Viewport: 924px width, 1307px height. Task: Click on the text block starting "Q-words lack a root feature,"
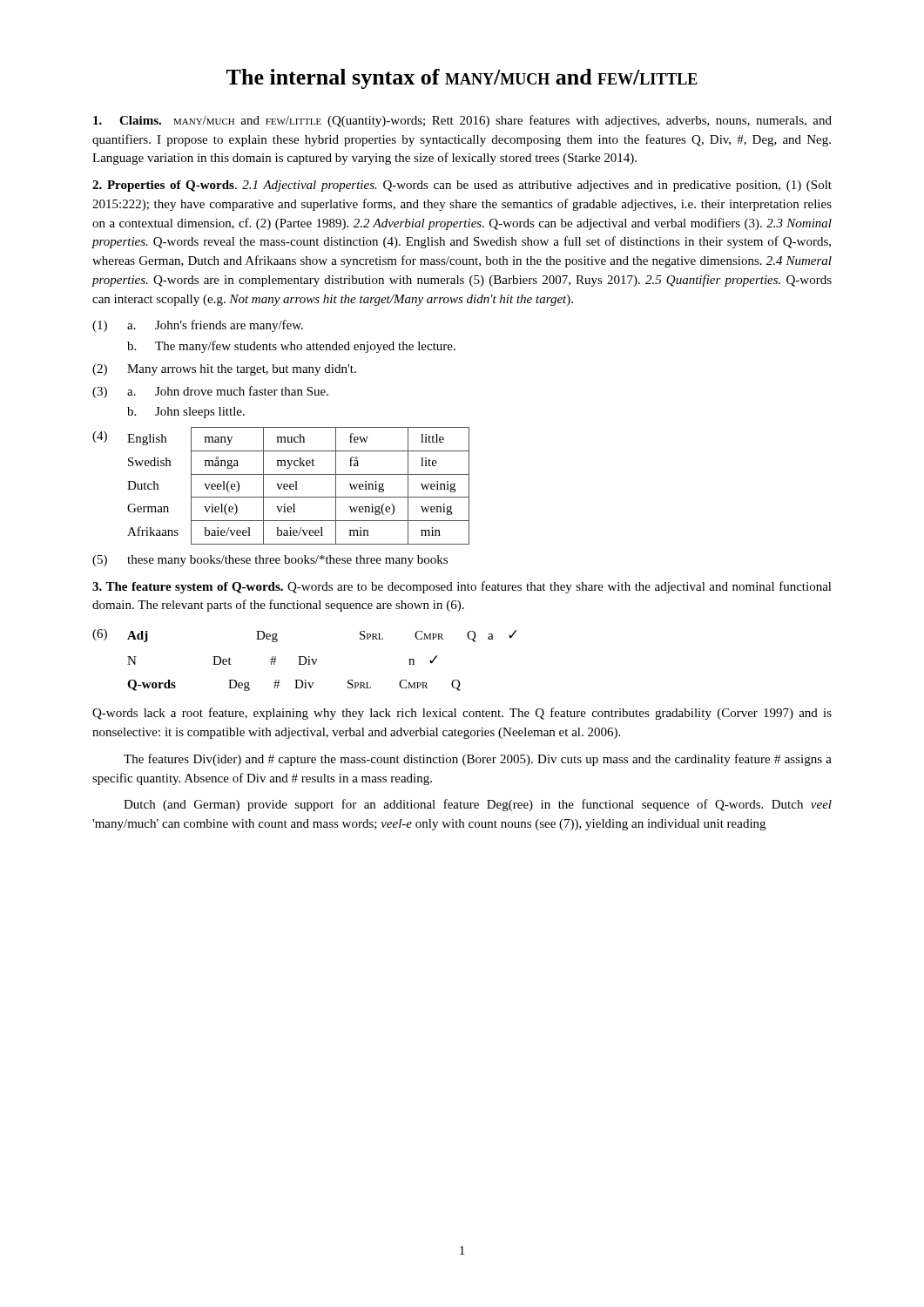coord(462,723)
